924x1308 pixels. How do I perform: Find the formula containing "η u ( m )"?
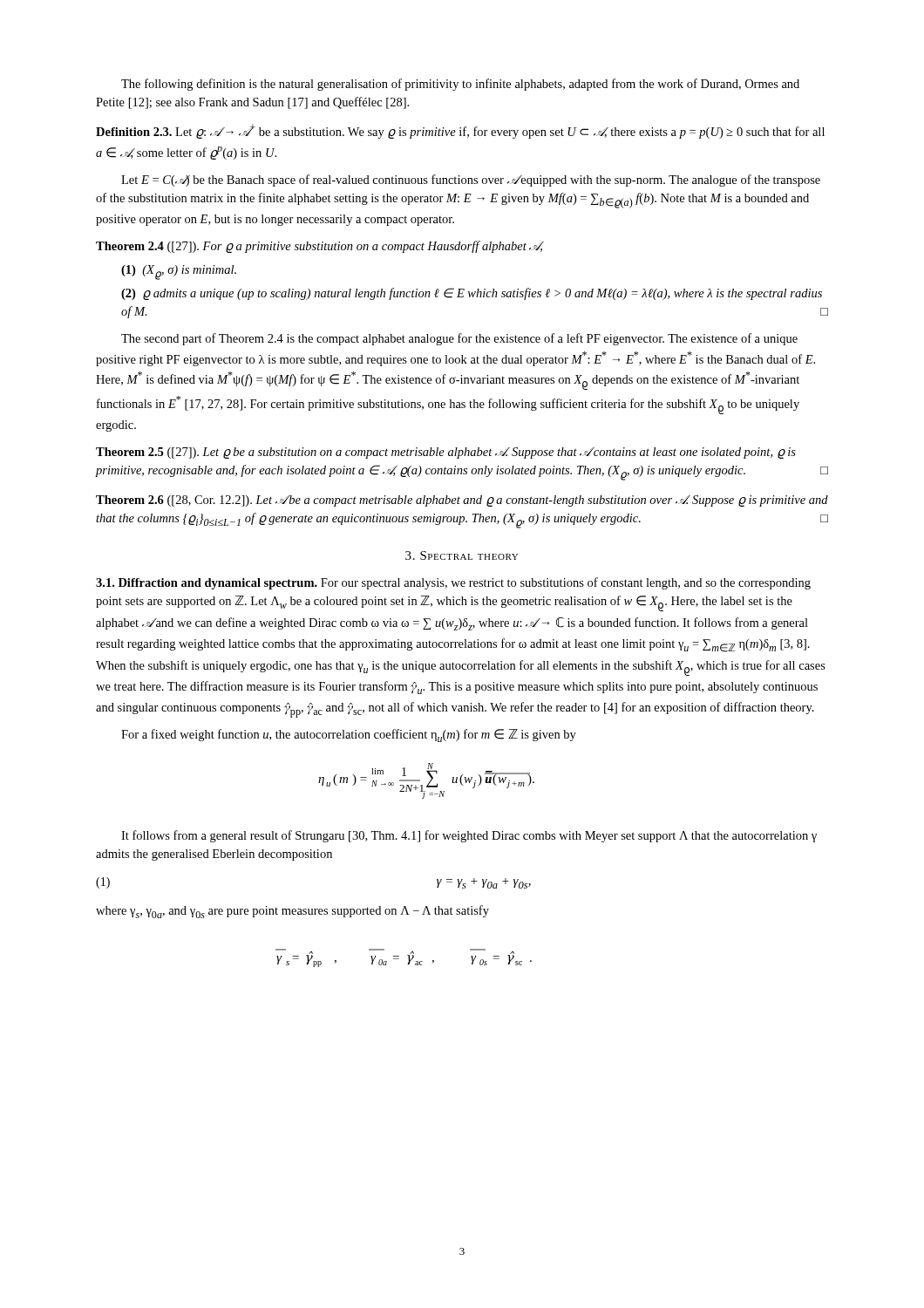tap(462, 784)
